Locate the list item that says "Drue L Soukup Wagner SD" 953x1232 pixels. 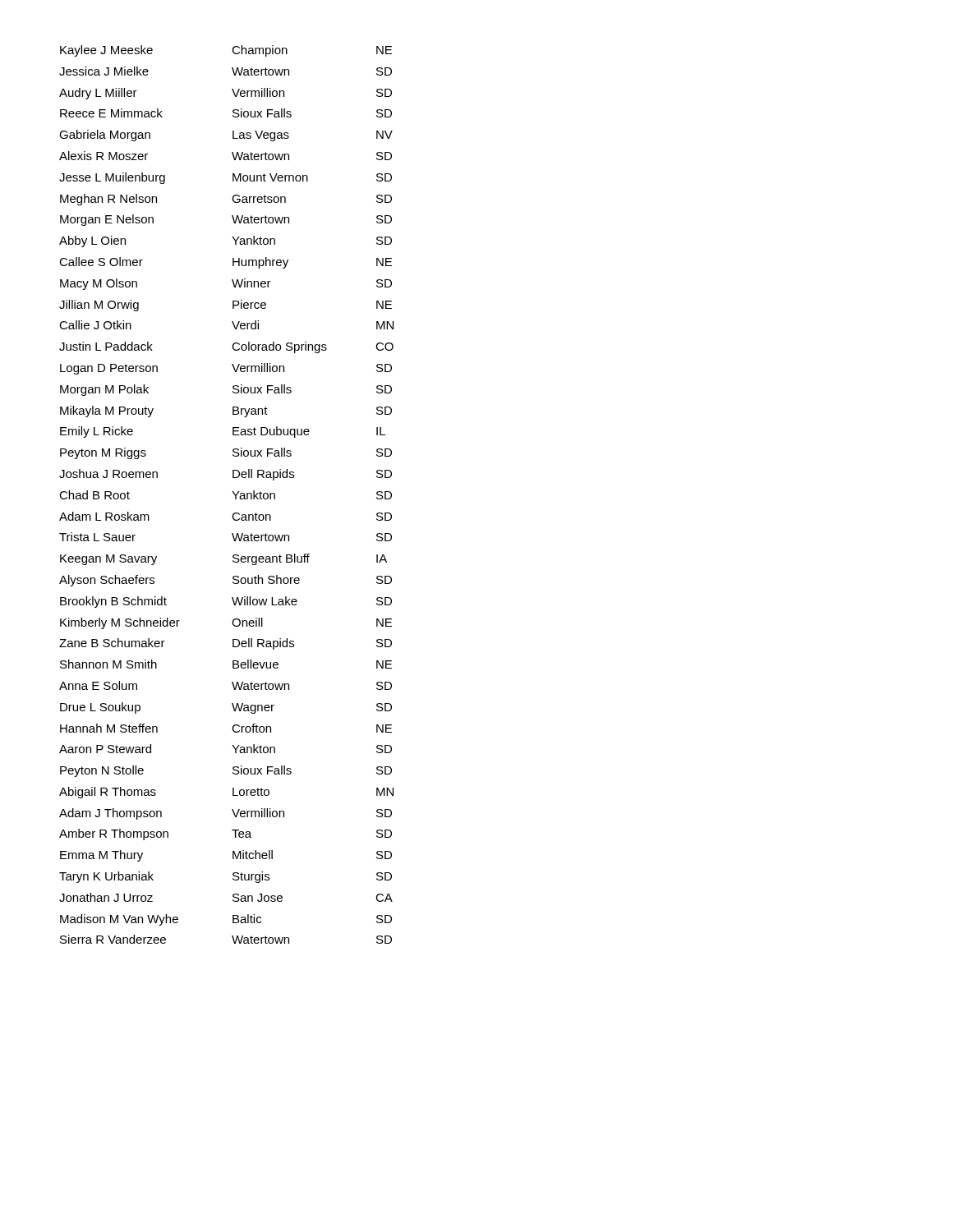(x=242, y=707)
